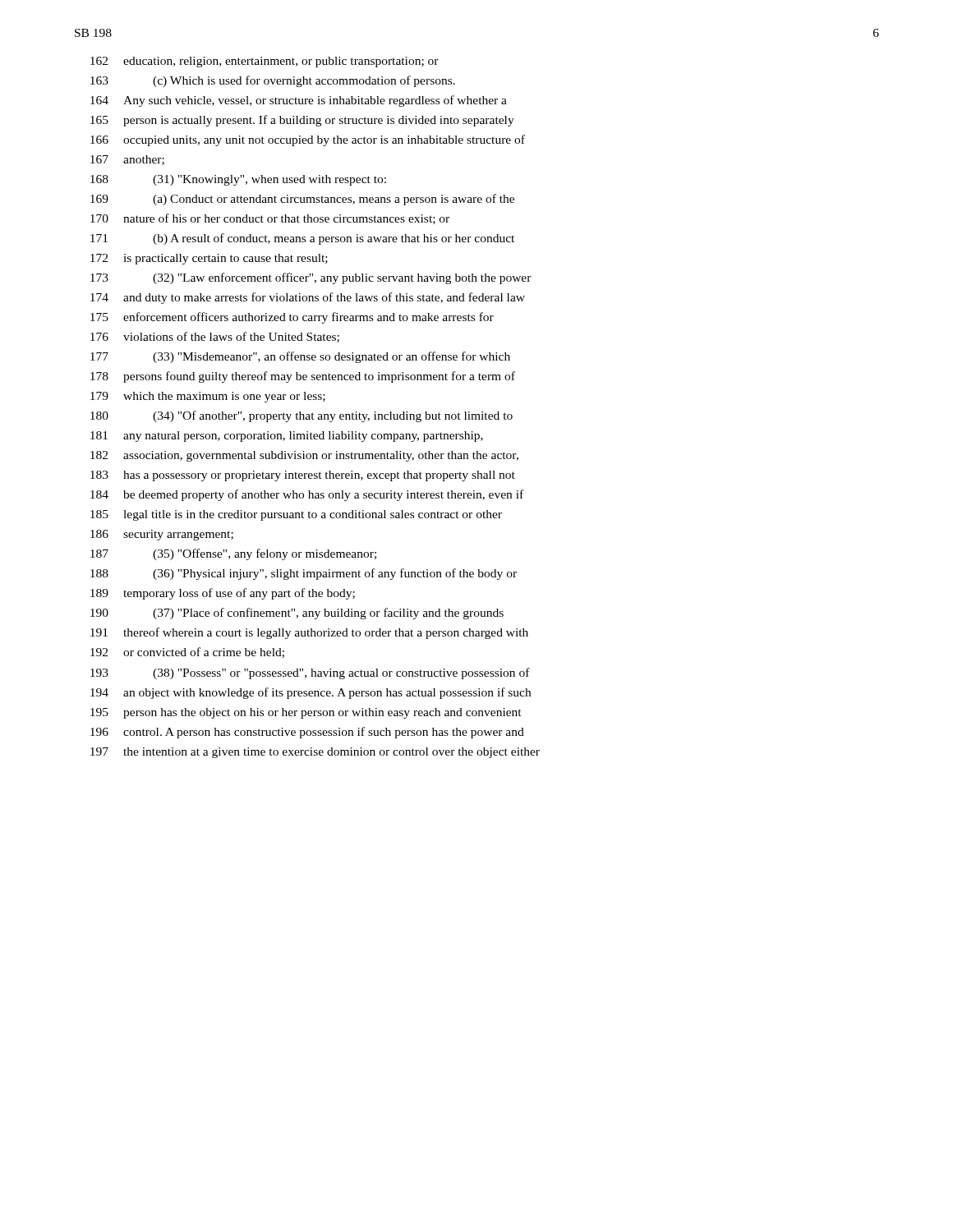This screenshot has height=1232, width=953.
Task: Select the block starting "166 occupied units, any unit"
Action: click(476, 140)
